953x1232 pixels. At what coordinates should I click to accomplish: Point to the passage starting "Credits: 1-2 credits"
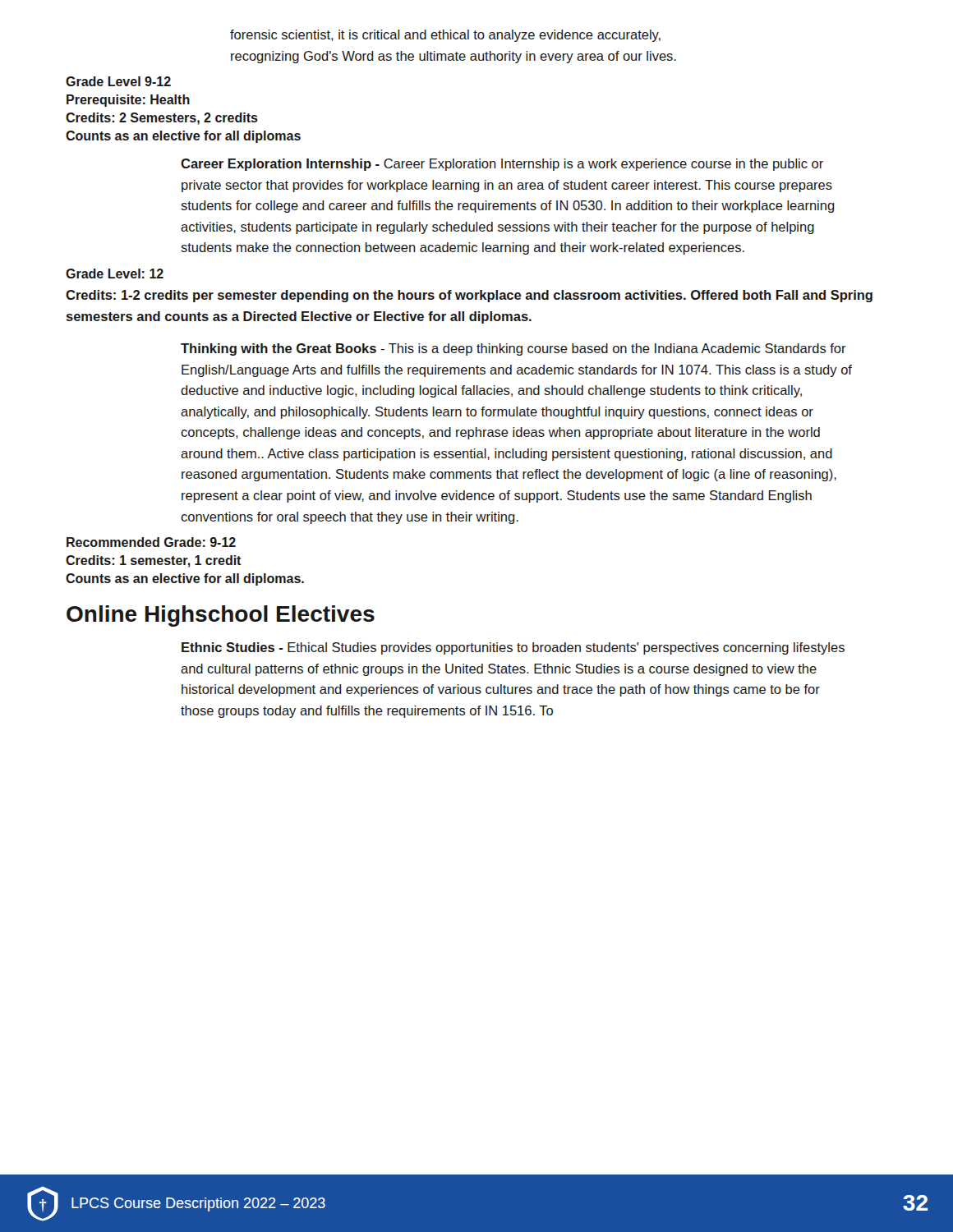pos(476,306)
